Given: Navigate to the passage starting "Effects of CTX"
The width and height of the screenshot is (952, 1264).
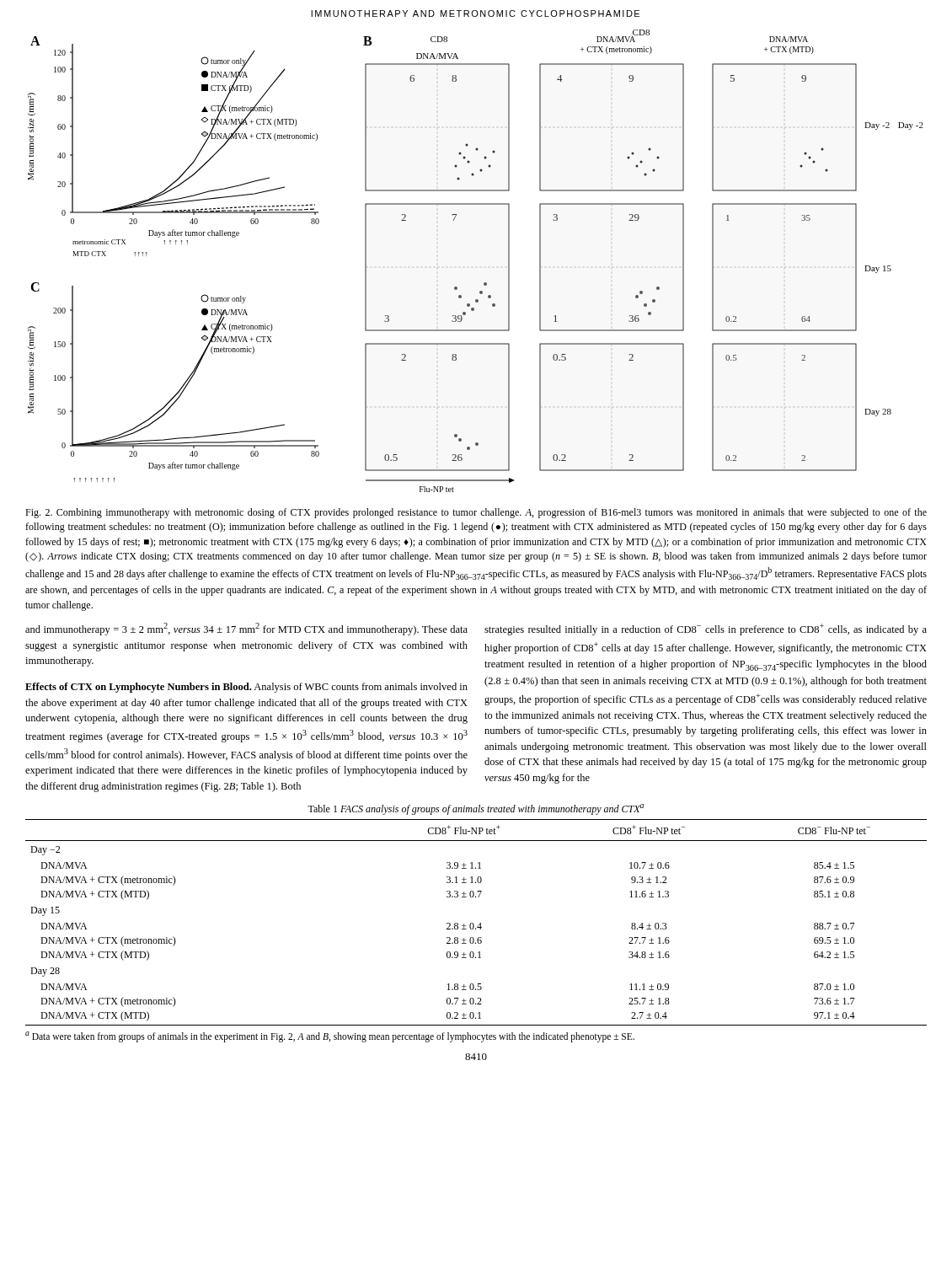Looking at the screenshot, I should pyautogui.click(x=246, y=737).
